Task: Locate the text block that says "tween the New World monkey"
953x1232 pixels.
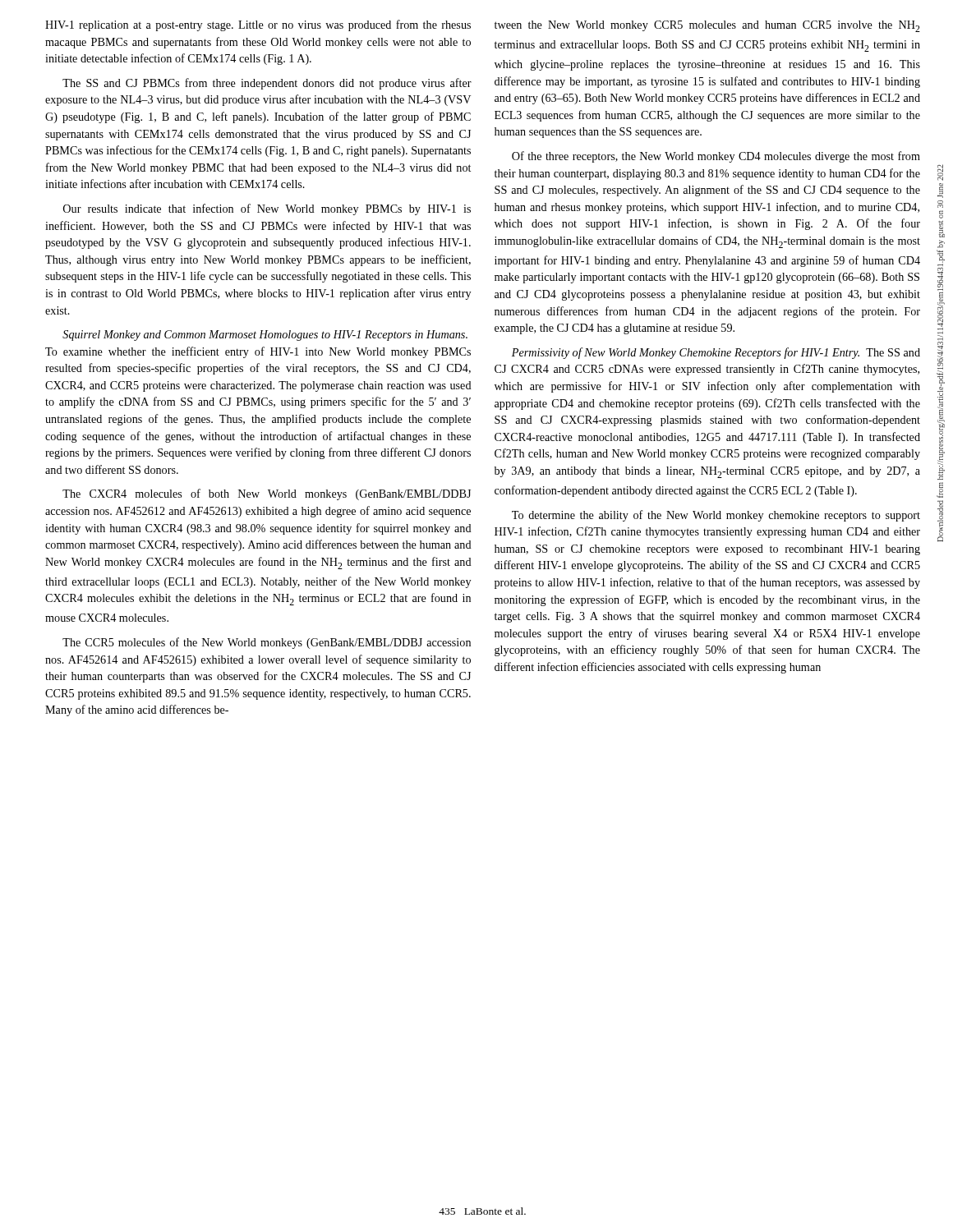Action: [707, 346]
